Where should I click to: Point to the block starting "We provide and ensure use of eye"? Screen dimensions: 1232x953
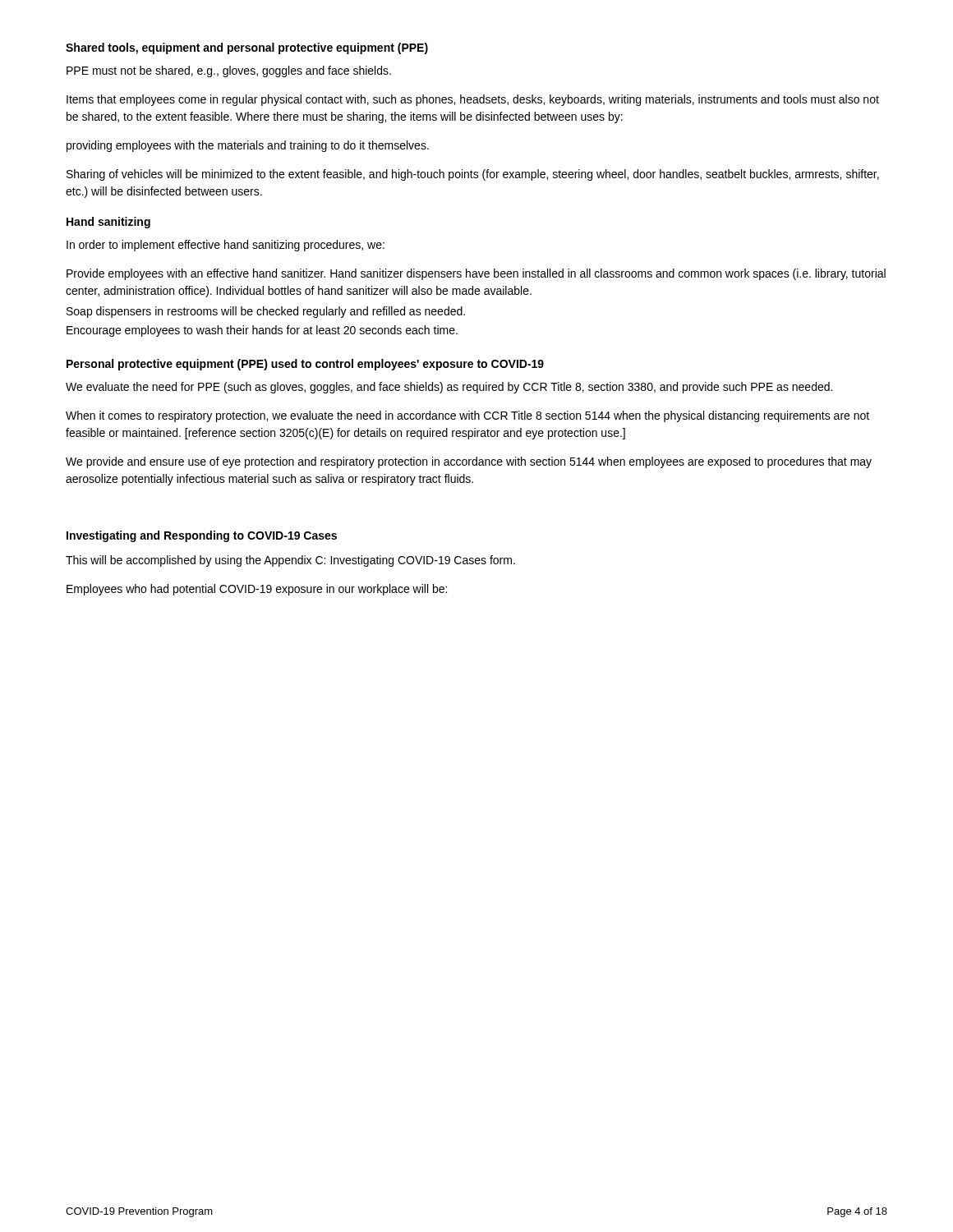469,470
